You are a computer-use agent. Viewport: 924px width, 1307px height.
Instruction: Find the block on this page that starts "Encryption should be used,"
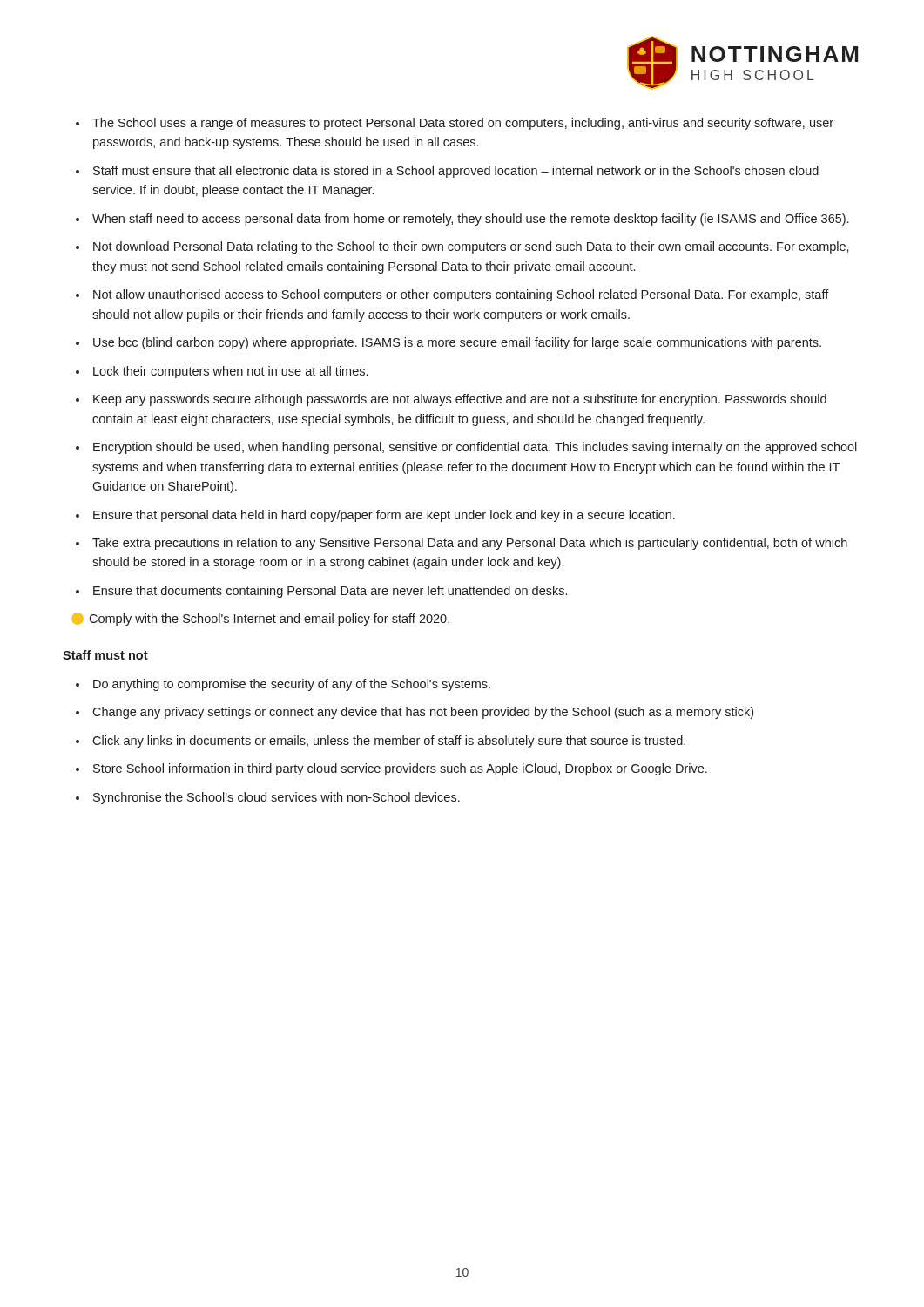tap(475, 467)
